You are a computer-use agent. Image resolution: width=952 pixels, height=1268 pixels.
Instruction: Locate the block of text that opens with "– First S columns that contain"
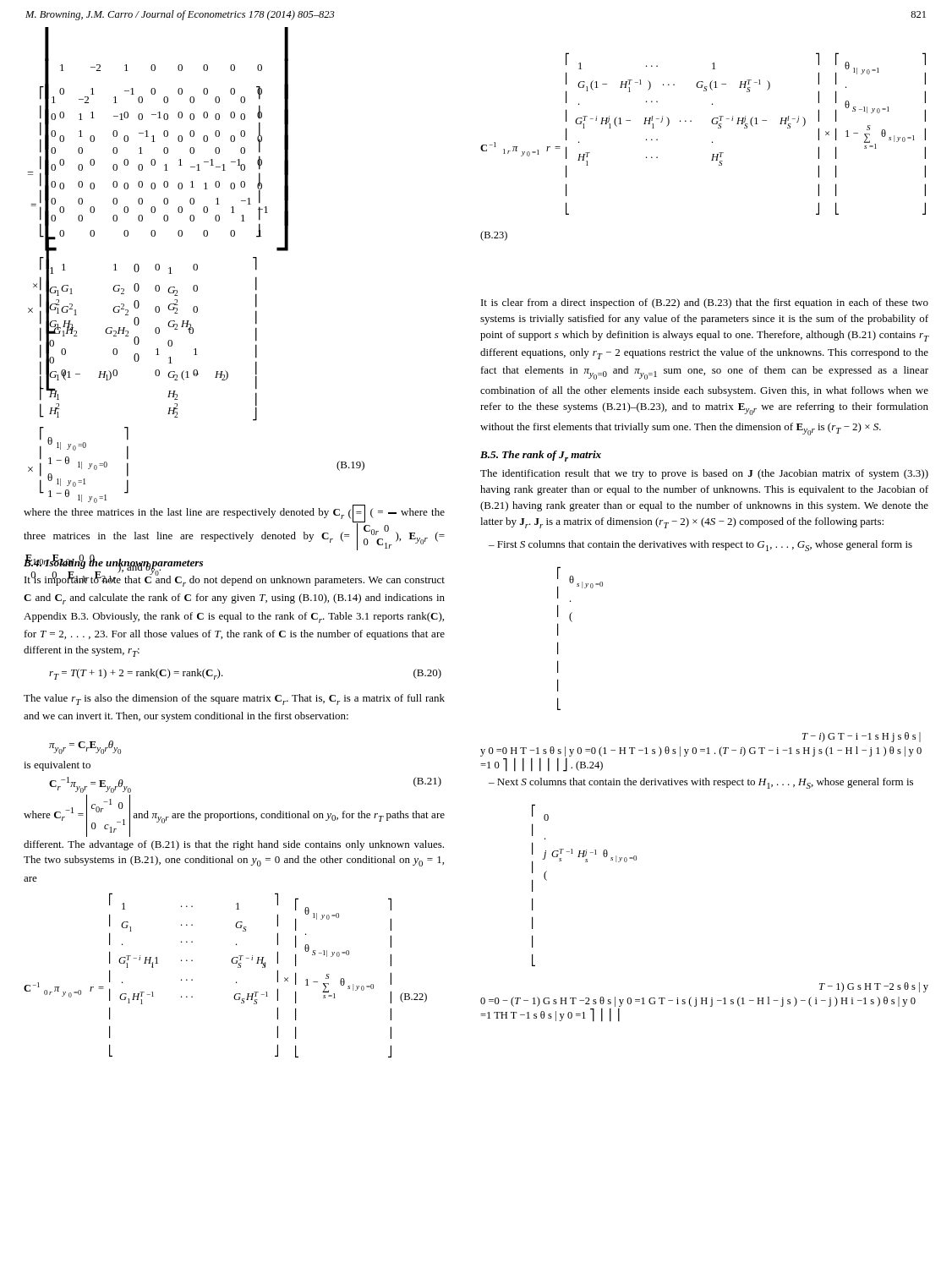(701, 545)
